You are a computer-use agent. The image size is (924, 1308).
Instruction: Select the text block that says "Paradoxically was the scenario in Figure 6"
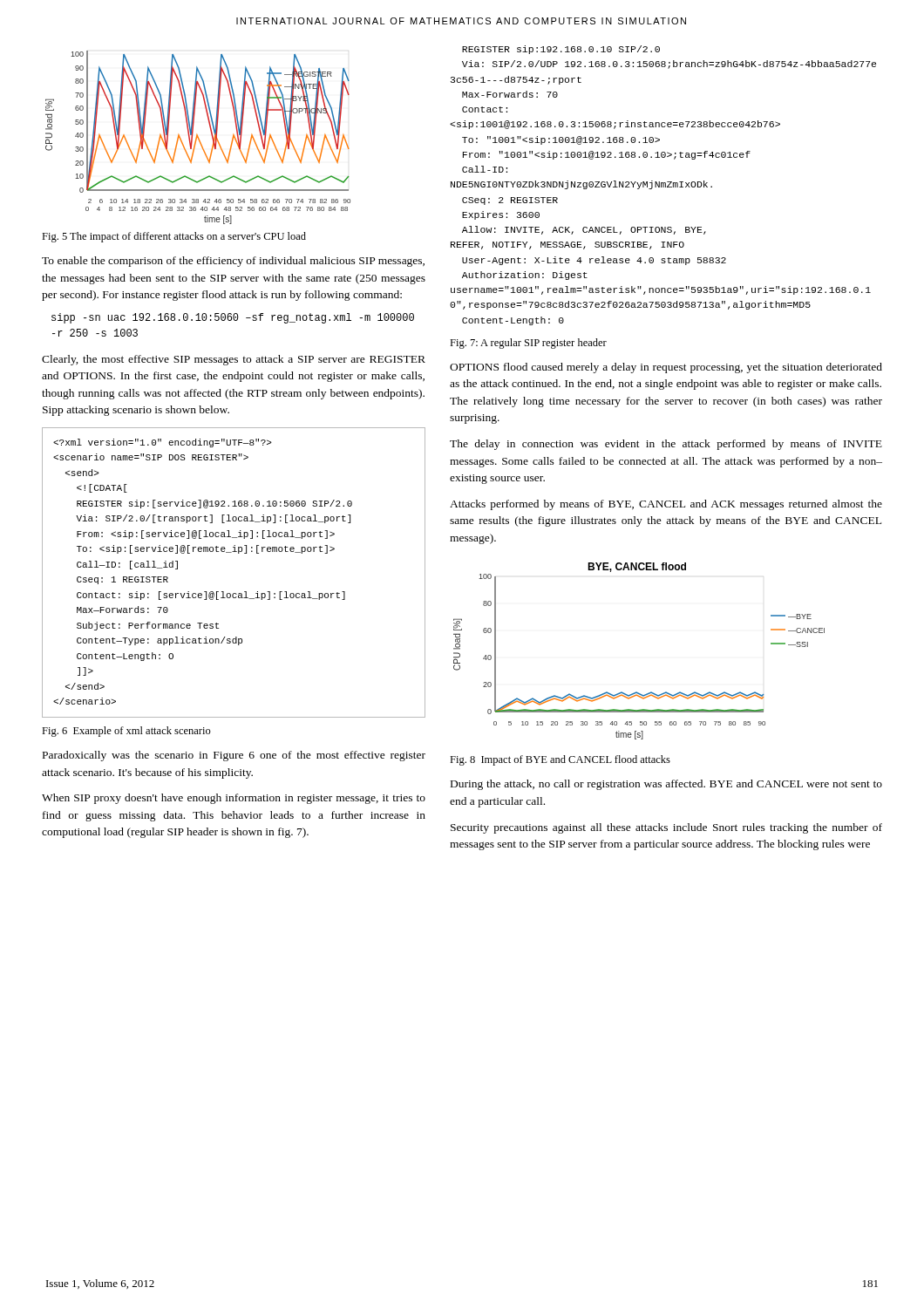[x=234, y=763]
